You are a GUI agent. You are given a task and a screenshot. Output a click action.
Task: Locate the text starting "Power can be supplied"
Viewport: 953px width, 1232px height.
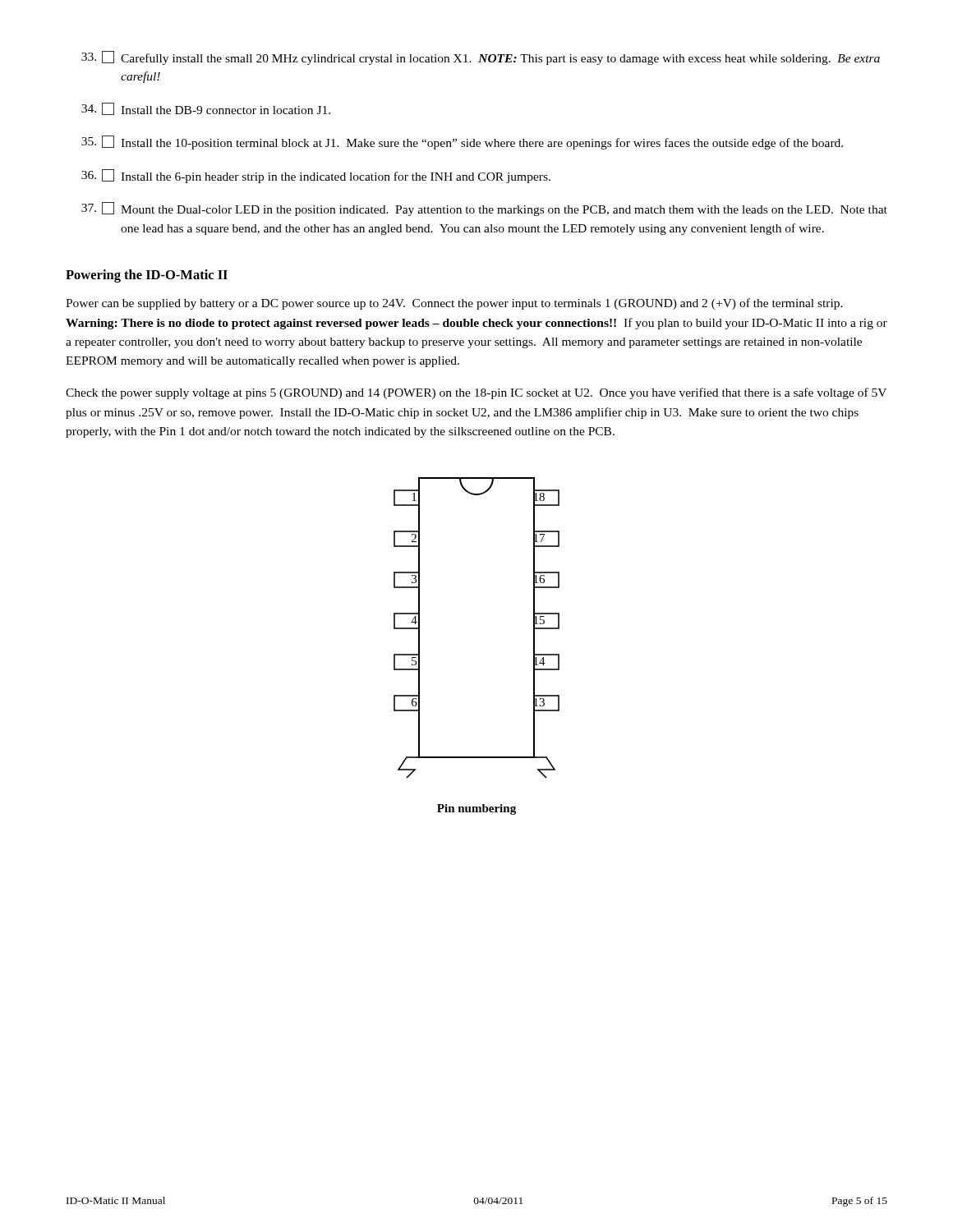[476, 332]
